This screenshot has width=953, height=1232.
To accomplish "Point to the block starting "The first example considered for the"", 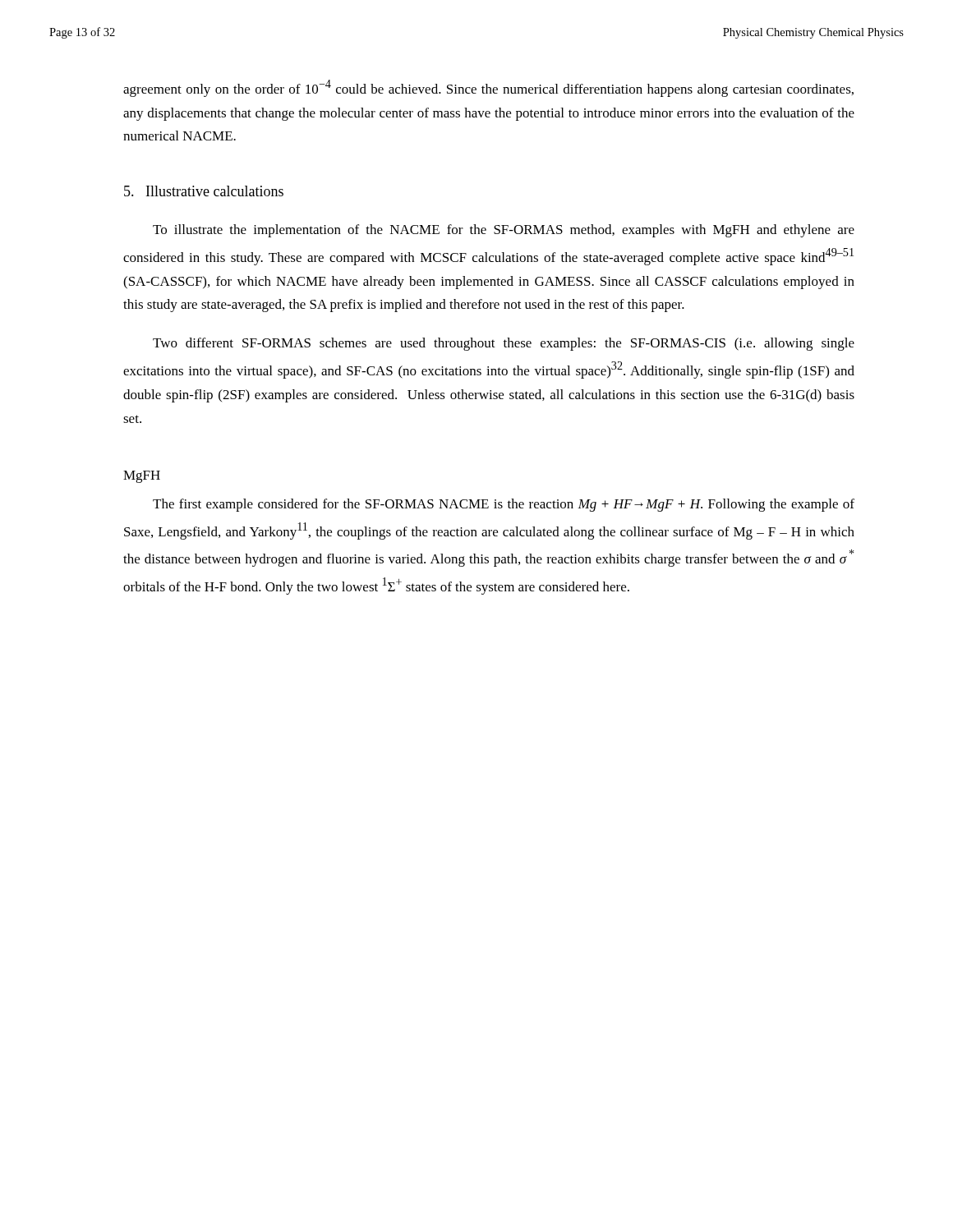I will click(x=489, y=545).
